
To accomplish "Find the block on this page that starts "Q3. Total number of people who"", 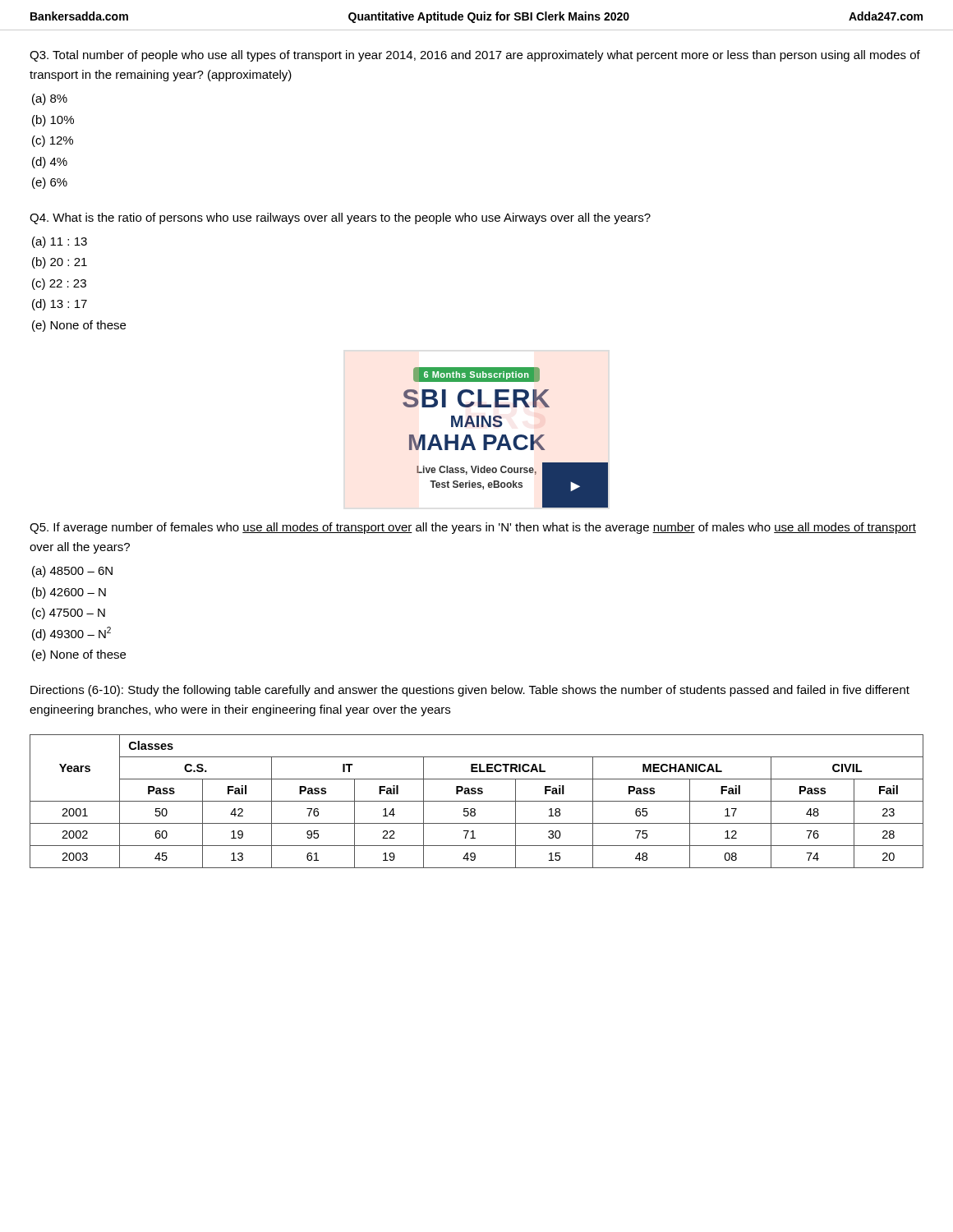I will [475, 56].
